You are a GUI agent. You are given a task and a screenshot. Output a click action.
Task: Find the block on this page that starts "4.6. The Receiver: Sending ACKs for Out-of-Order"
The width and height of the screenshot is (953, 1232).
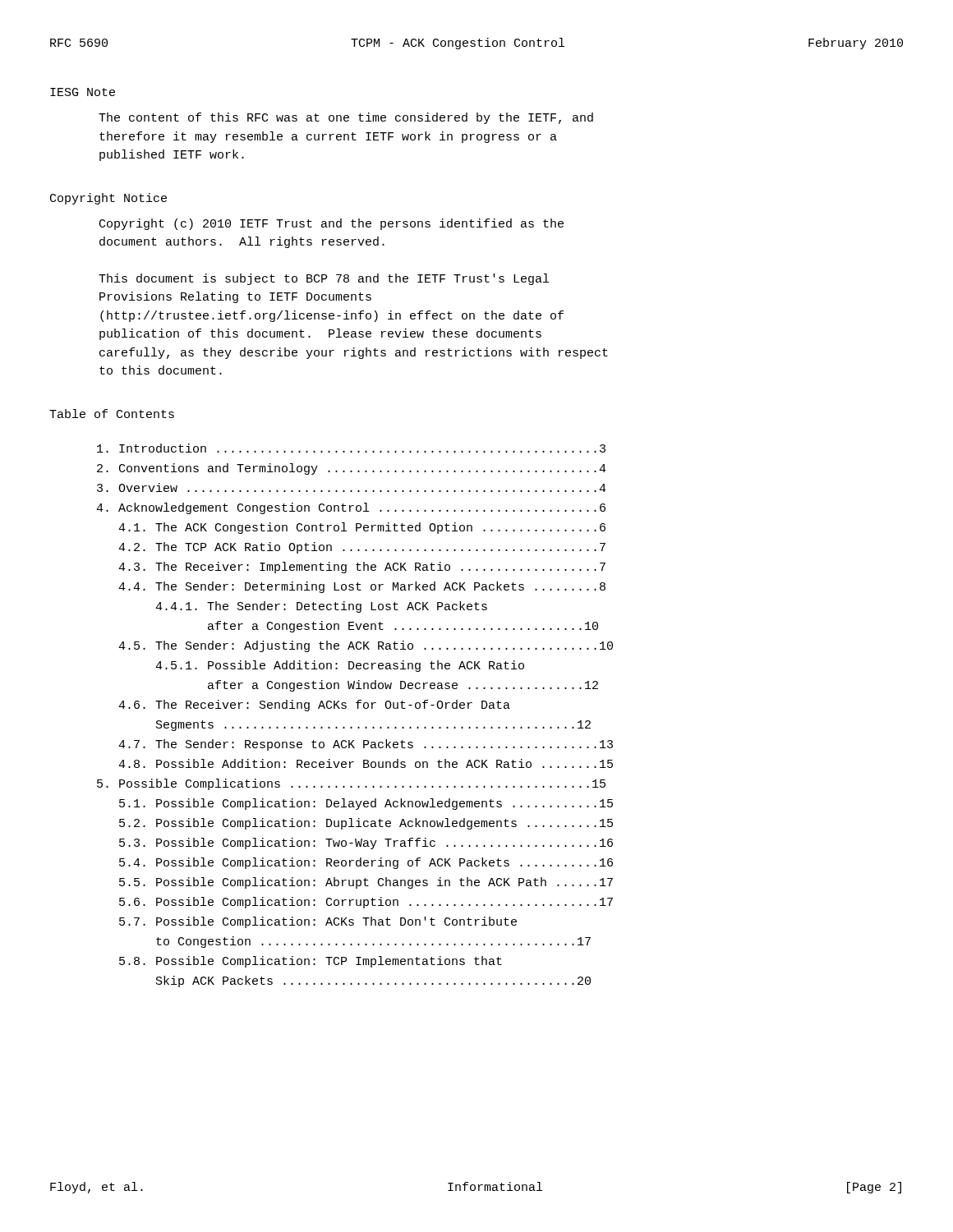coord(489,716)
